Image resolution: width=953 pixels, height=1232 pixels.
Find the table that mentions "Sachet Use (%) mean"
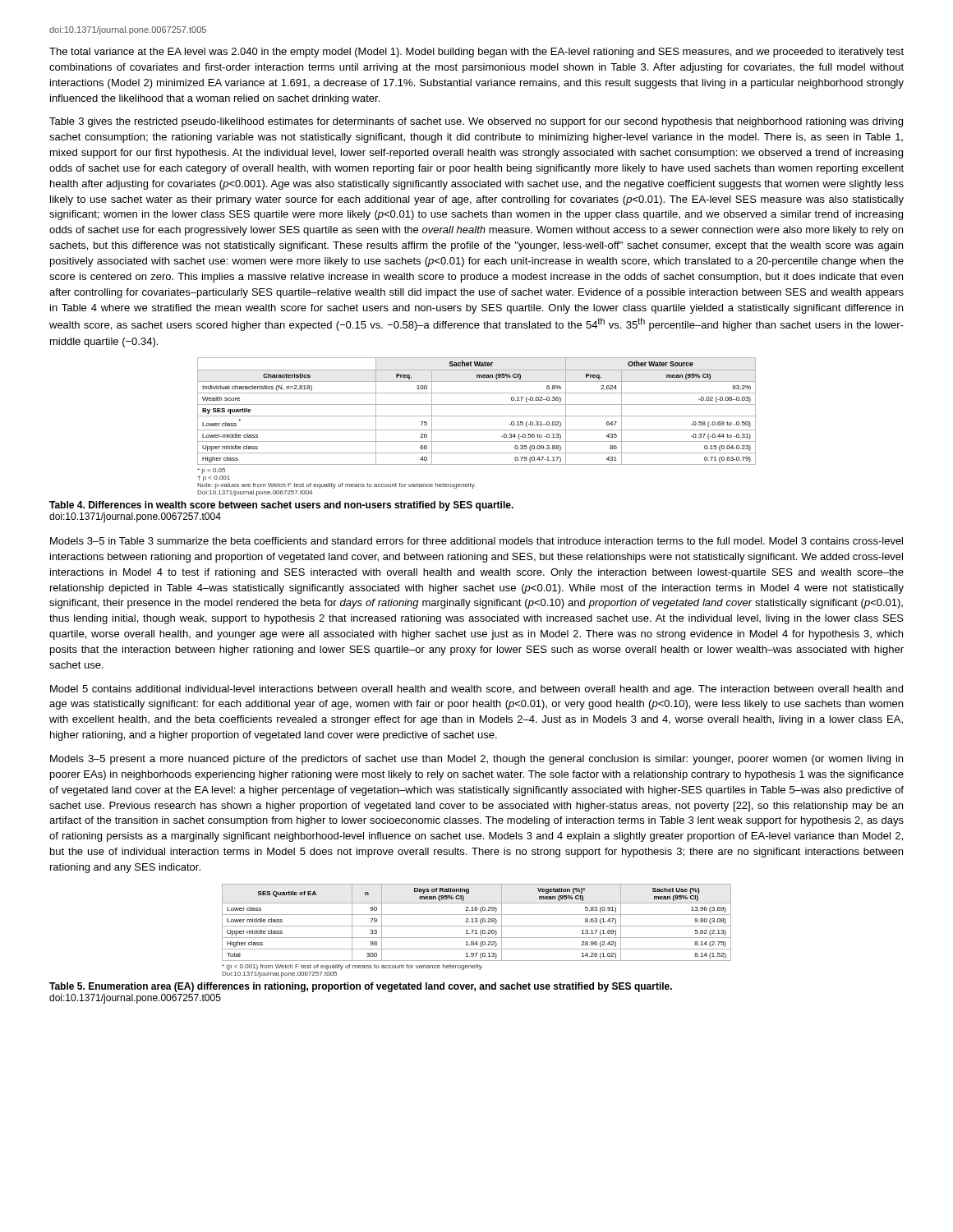(x=476, y=930)
